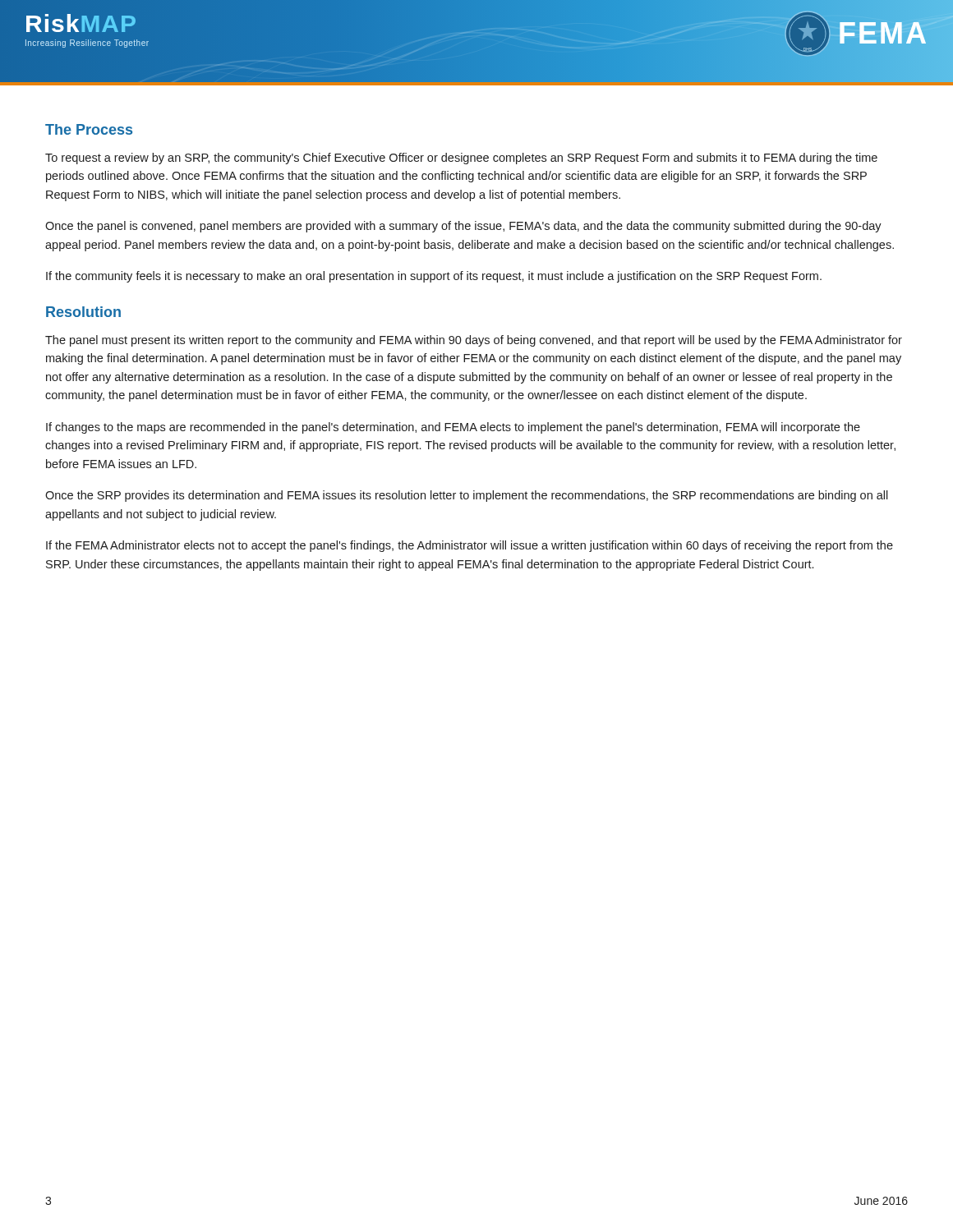This screenshot has width=953, height=1232.
Task: Find the text starting "If changes to the maps"
Action: click(471, 445)
